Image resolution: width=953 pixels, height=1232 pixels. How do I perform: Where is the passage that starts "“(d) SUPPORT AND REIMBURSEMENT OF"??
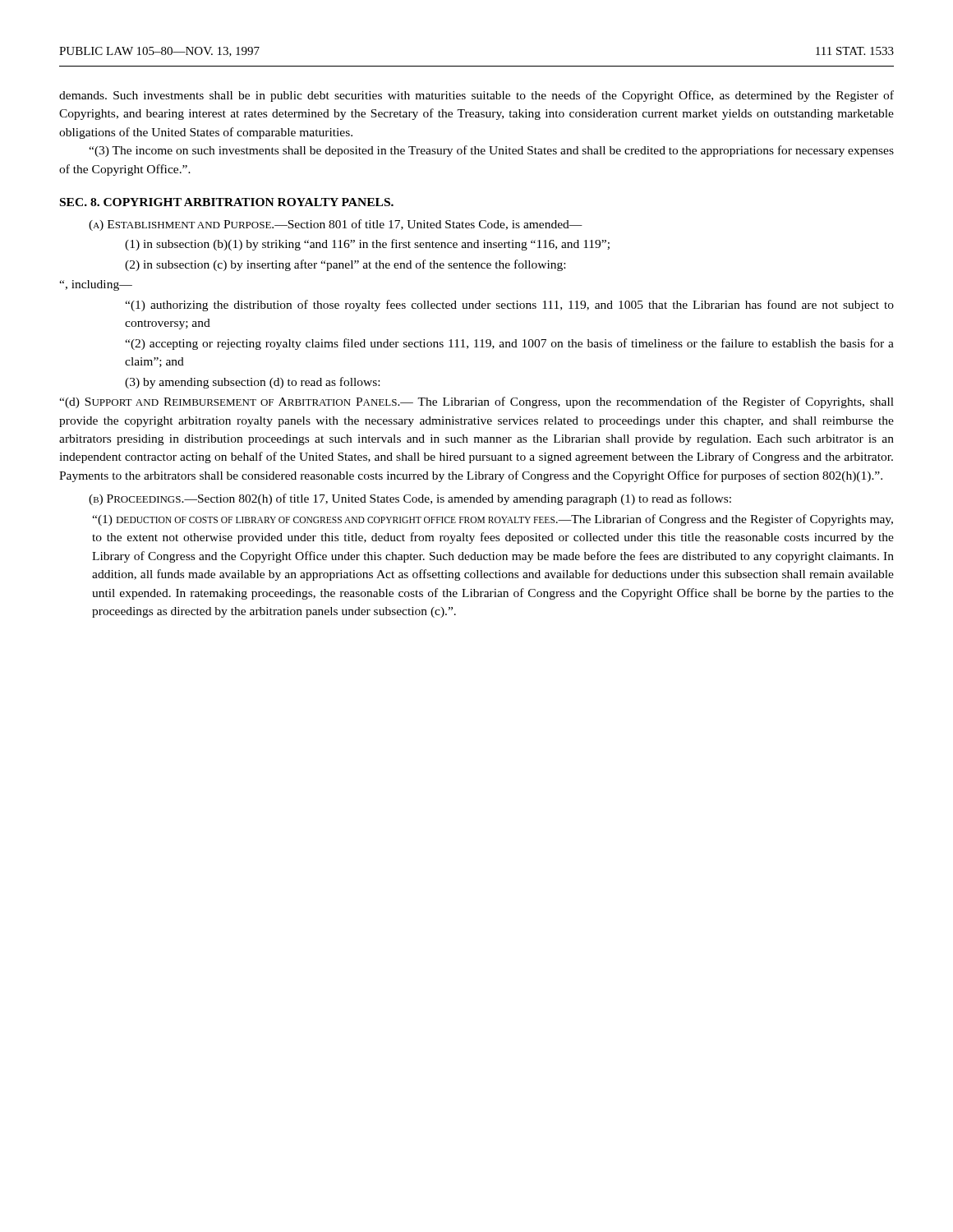[x=476, y=439]
